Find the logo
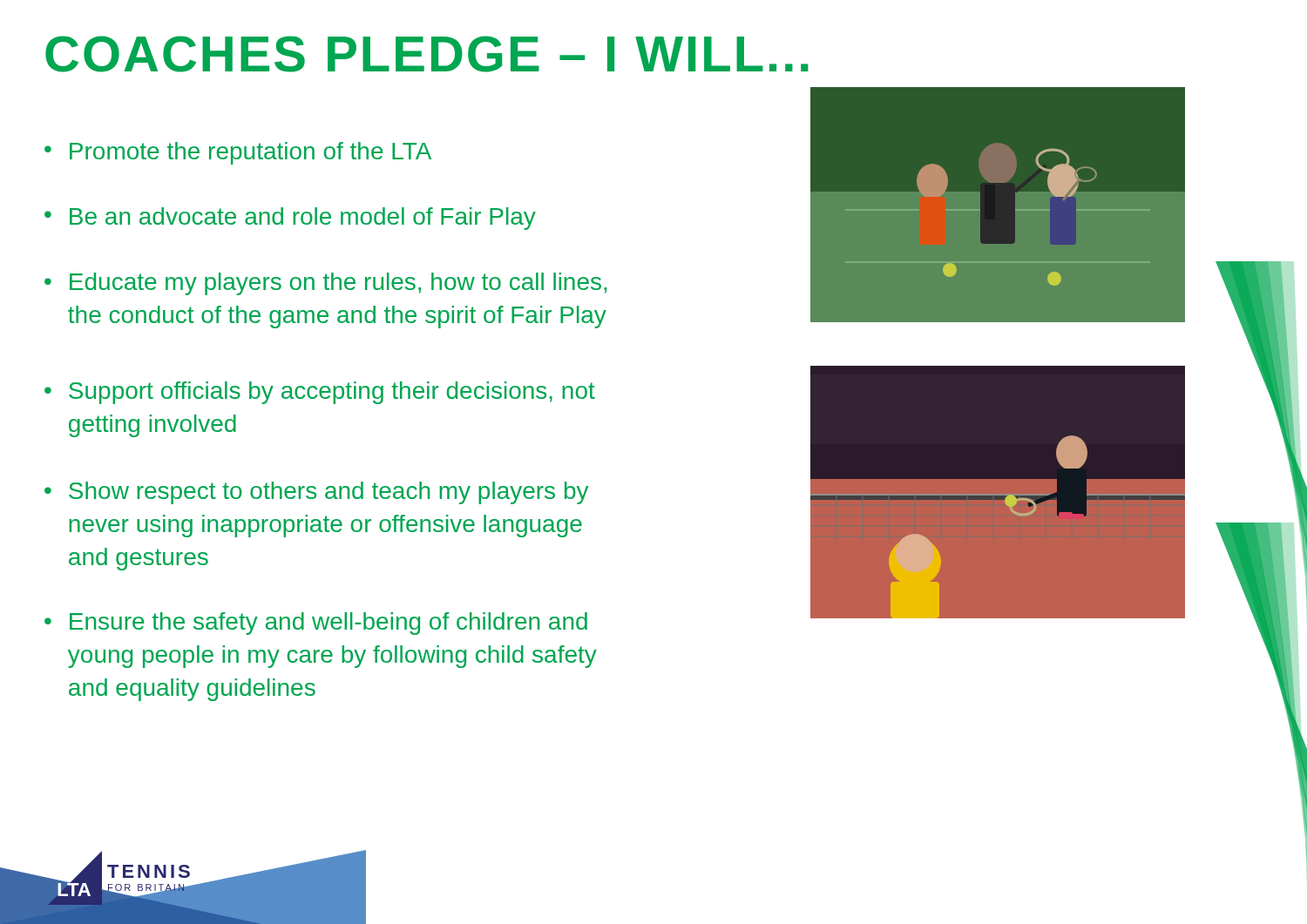 (121, 878)
